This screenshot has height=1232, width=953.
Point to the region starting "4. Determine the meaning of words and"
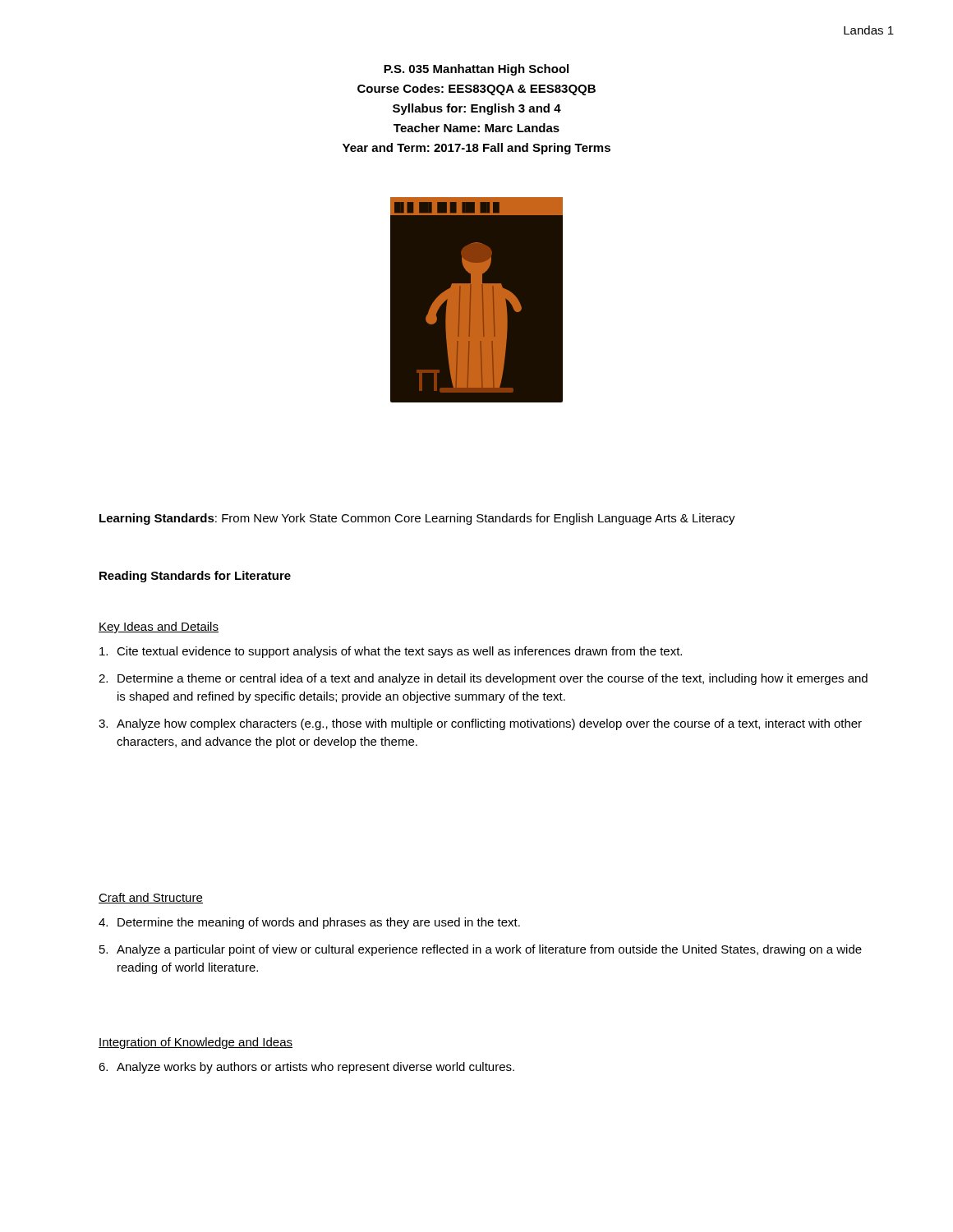485,923
